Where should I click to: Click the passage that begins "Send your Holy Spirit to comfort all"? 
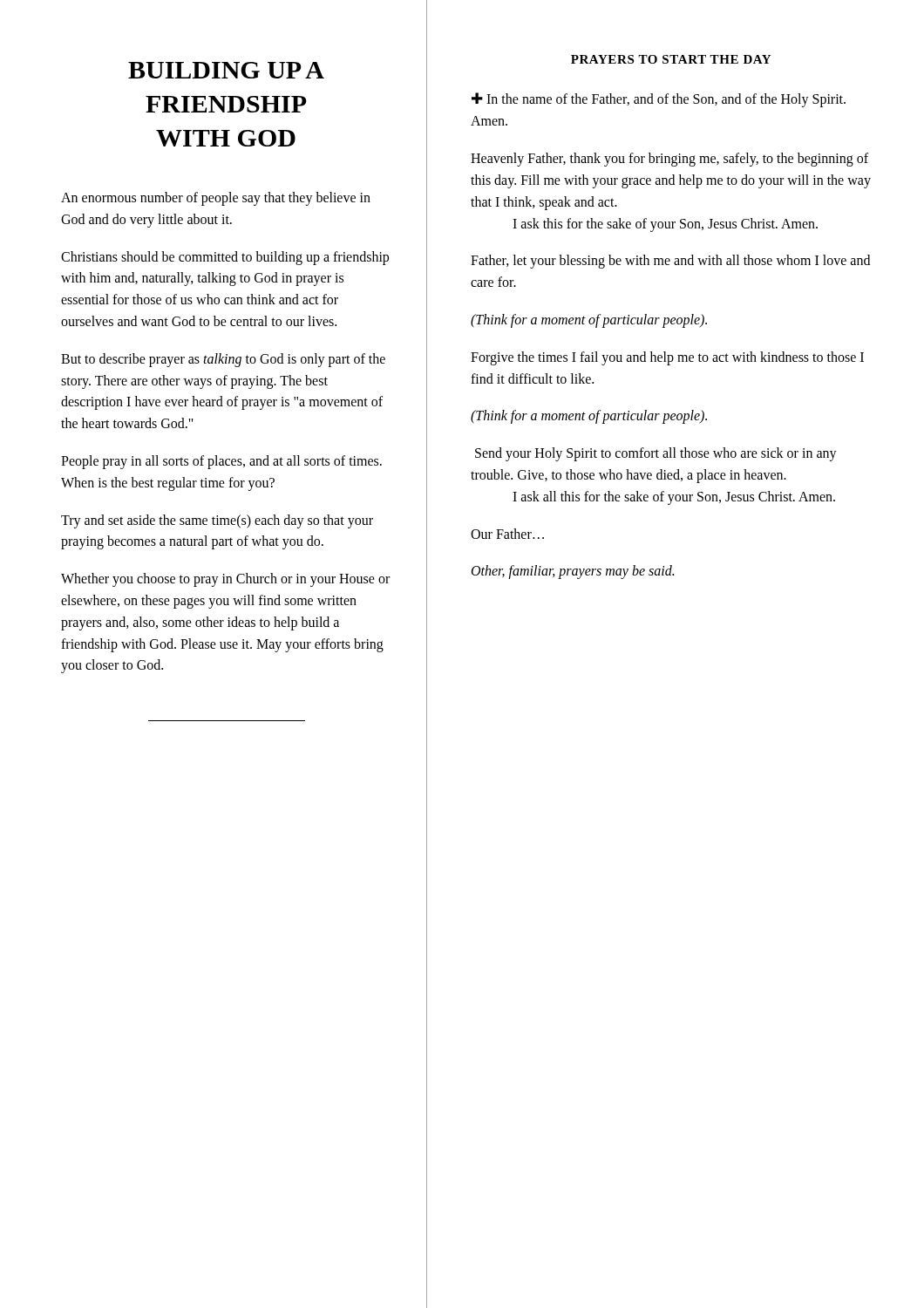(x=654, y=475)
